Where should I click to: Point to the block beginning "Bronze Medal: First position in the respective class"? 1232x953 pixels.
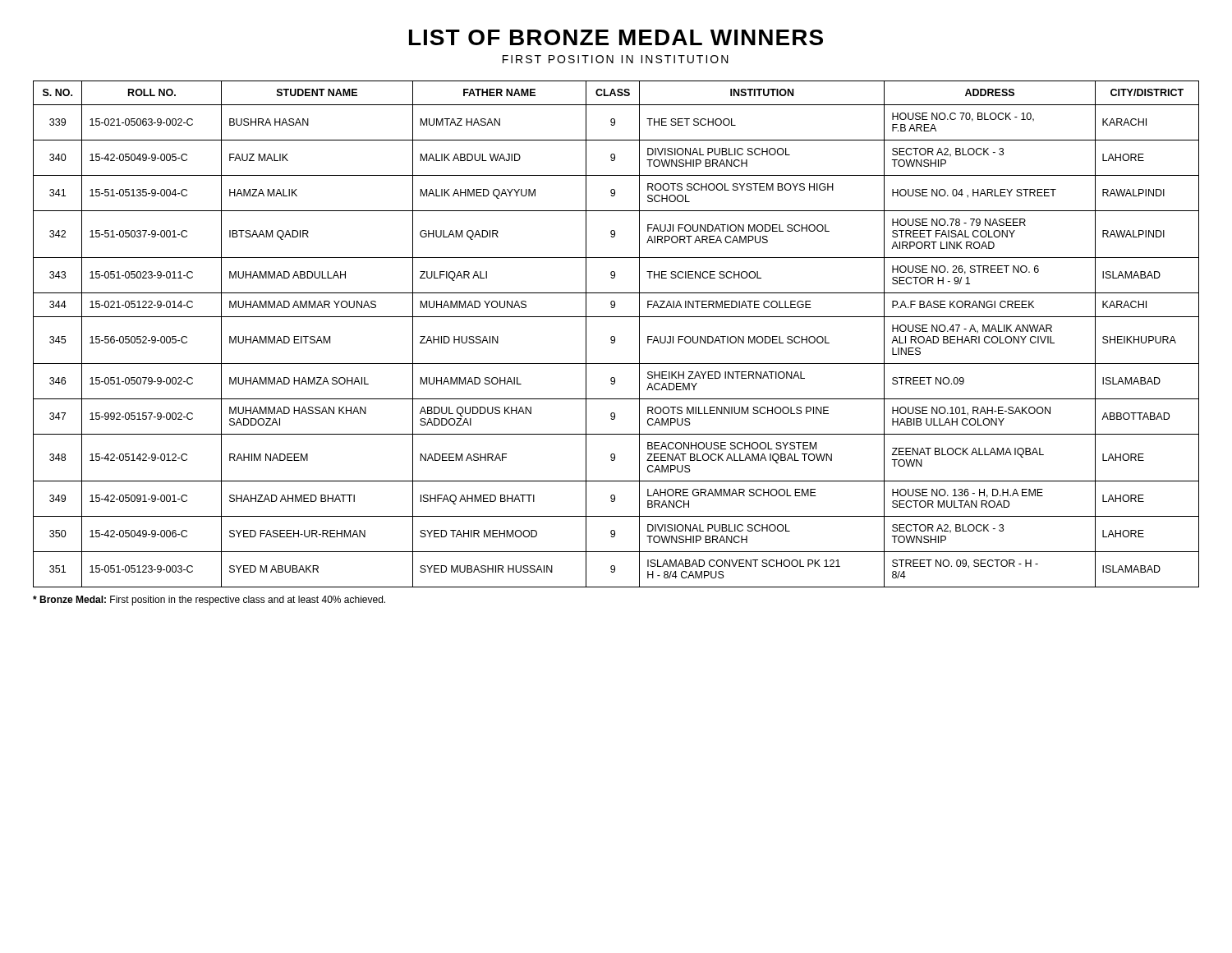point(210,600)
